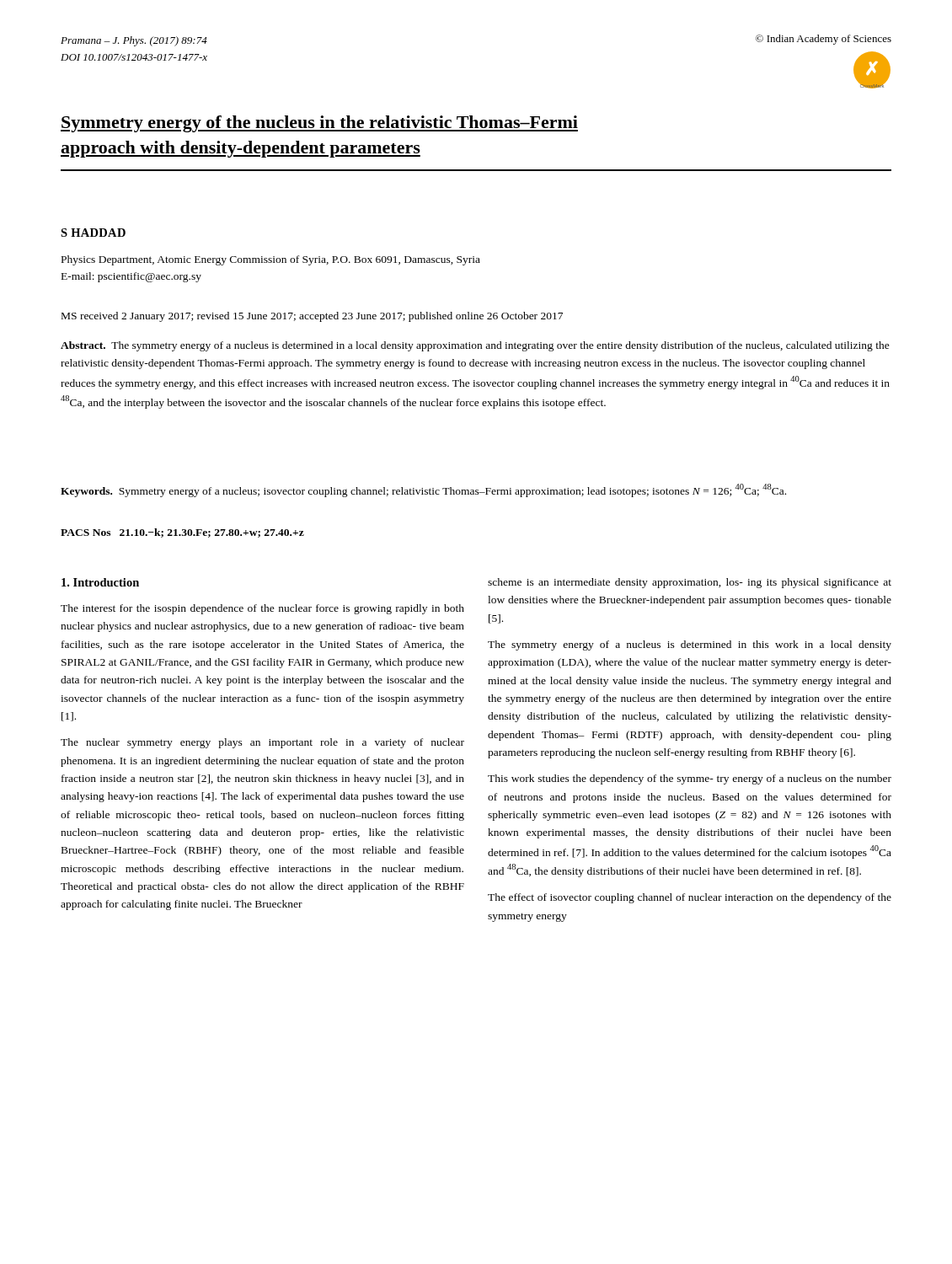Find the text block starting "Physics Department, Atomic Energy"

pyautogui.click(x=270, y=268)
